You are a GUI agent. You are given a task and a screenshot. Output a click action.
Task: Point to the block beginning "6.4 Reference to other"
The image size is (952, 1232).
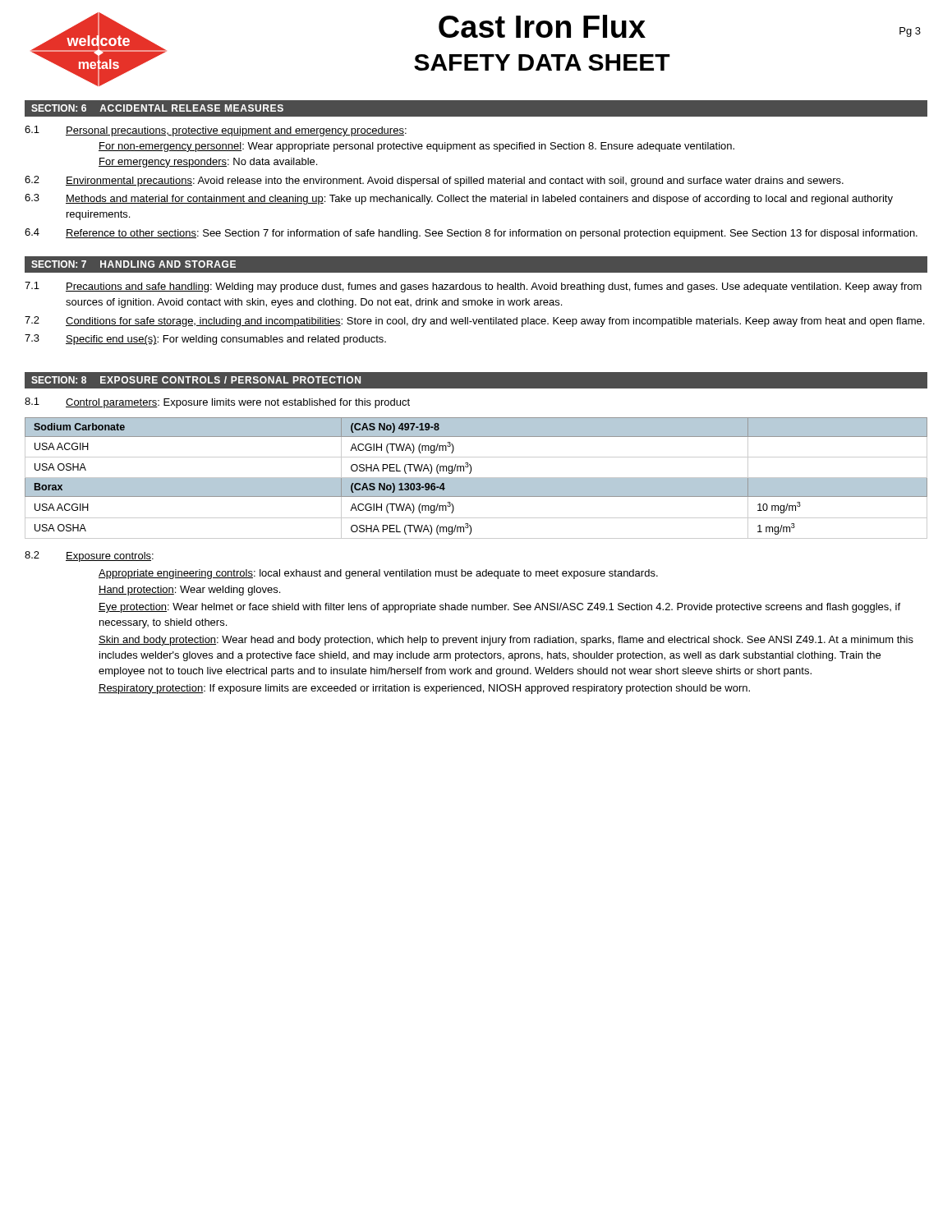point(476,234)
